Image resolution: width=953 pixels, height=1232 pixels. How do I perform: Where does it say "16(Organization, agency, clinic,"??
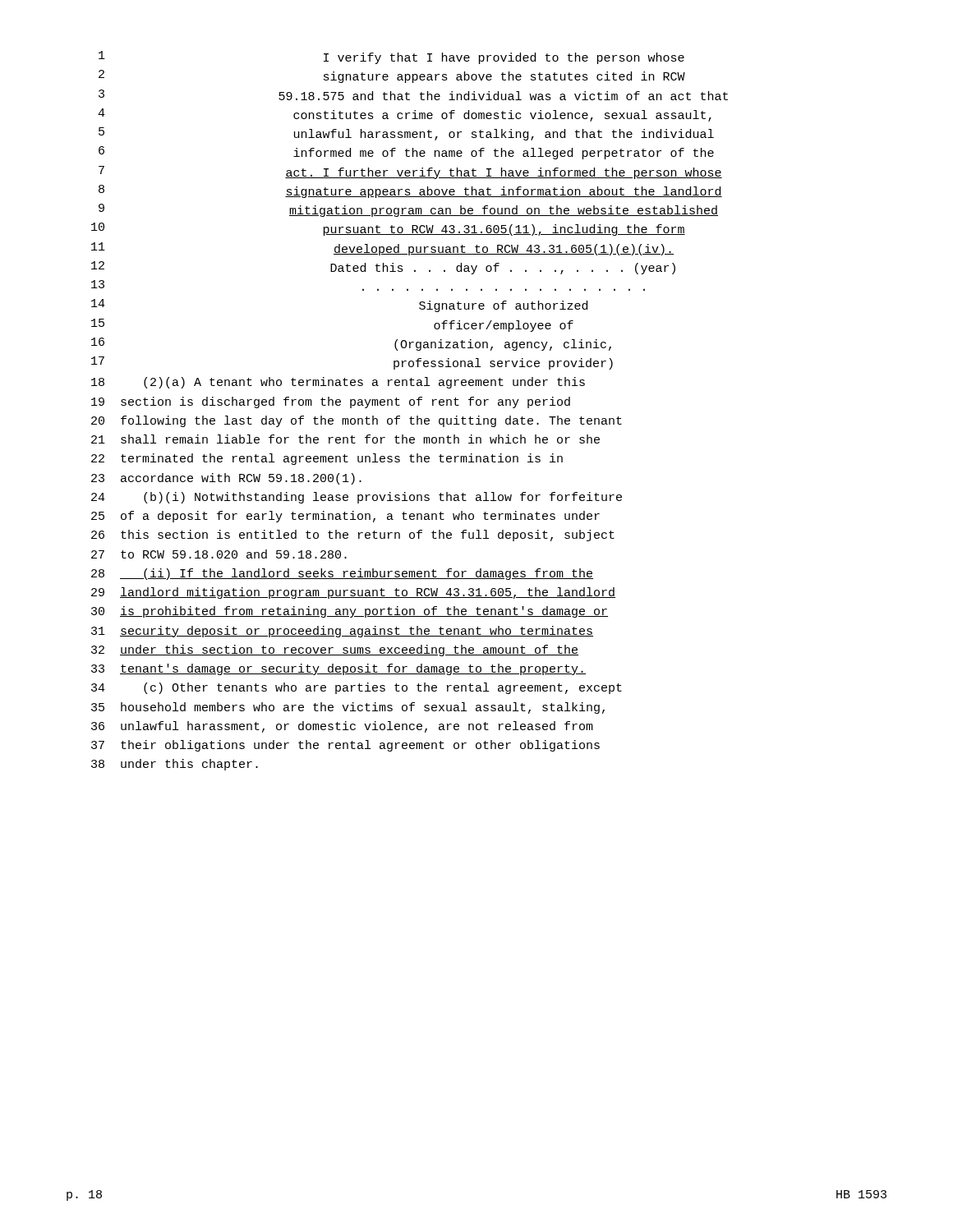[x=476, y=345]
